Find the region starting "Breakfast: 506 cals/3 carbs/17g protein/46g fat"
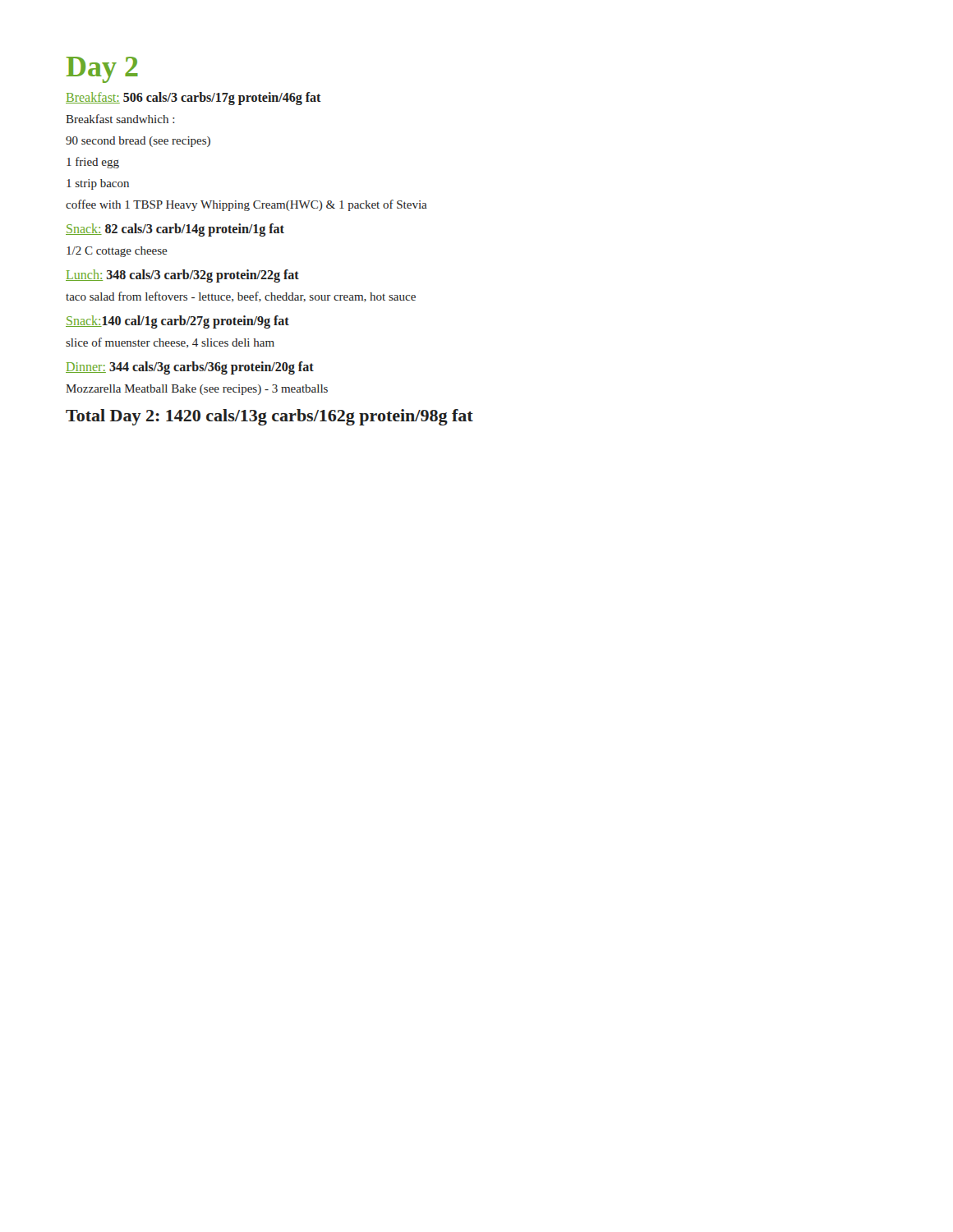This screenshot has width=953, height=1232. point(193,98)
